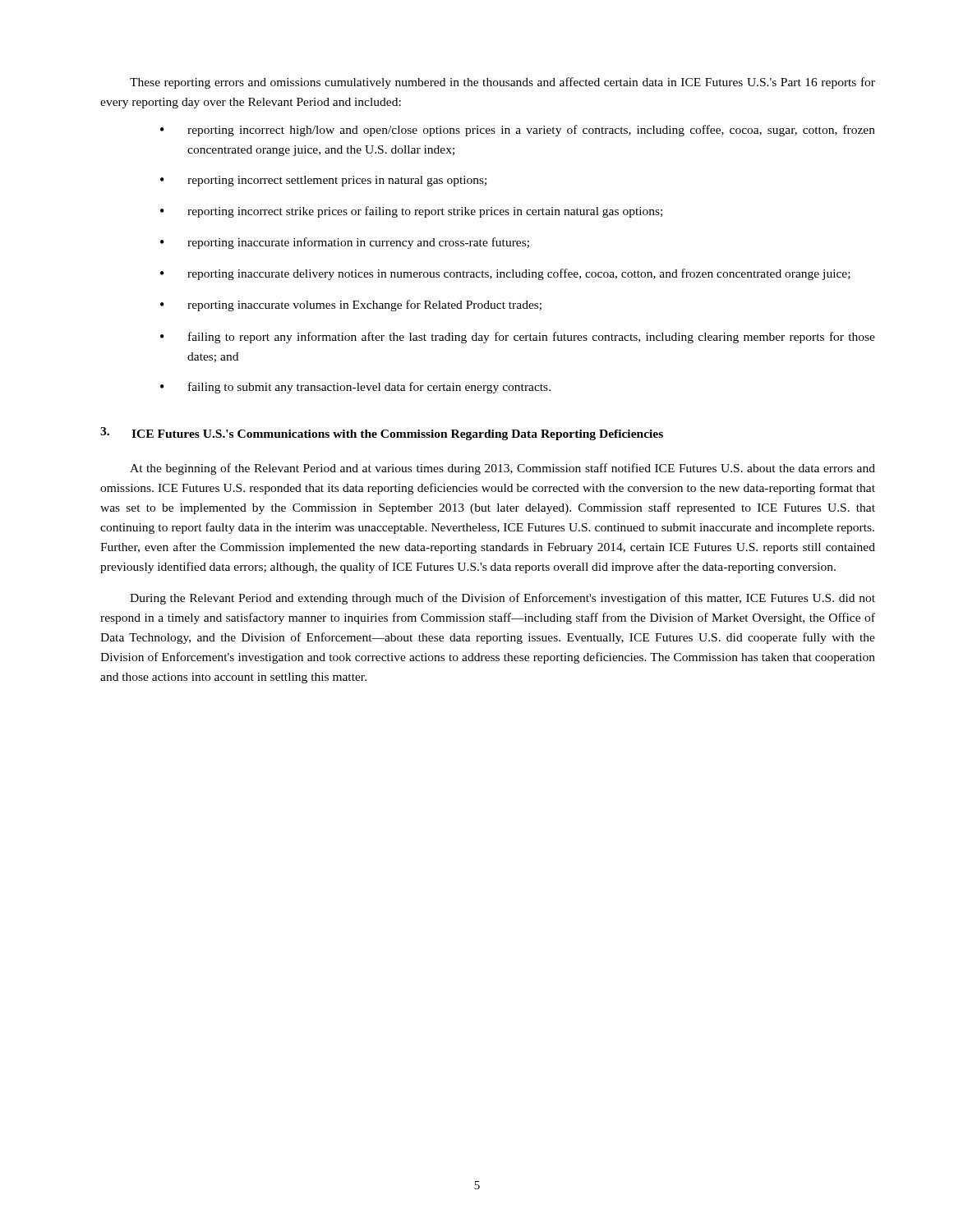Viewport: 954px width, 1232px height.
Task: Locate the list item with the text "• failing to submit any transaction-level data"
Action: tap(517, 387)
